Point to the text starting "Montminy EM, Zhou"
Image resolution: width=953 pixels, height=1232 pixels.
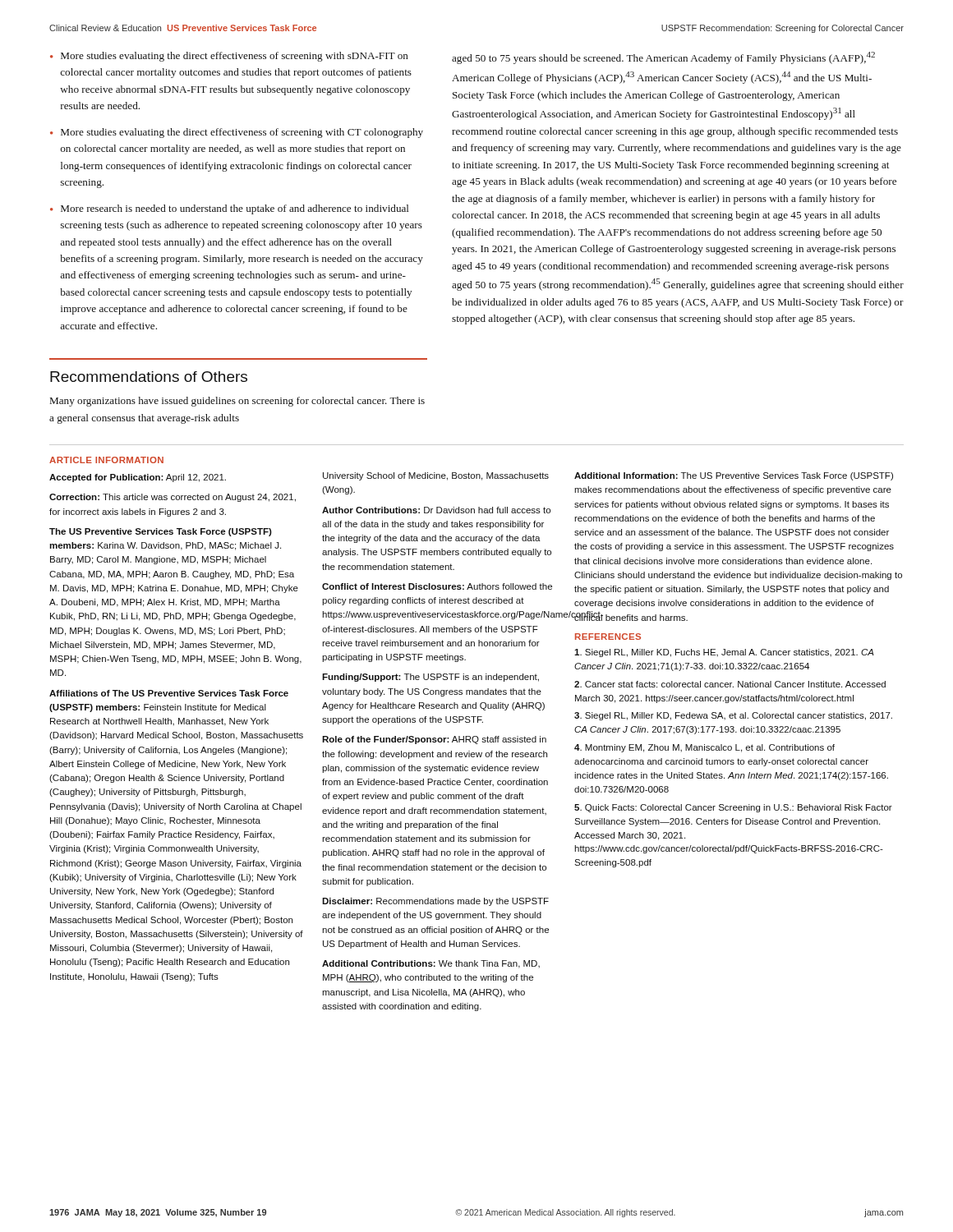[x=732, y=768]
